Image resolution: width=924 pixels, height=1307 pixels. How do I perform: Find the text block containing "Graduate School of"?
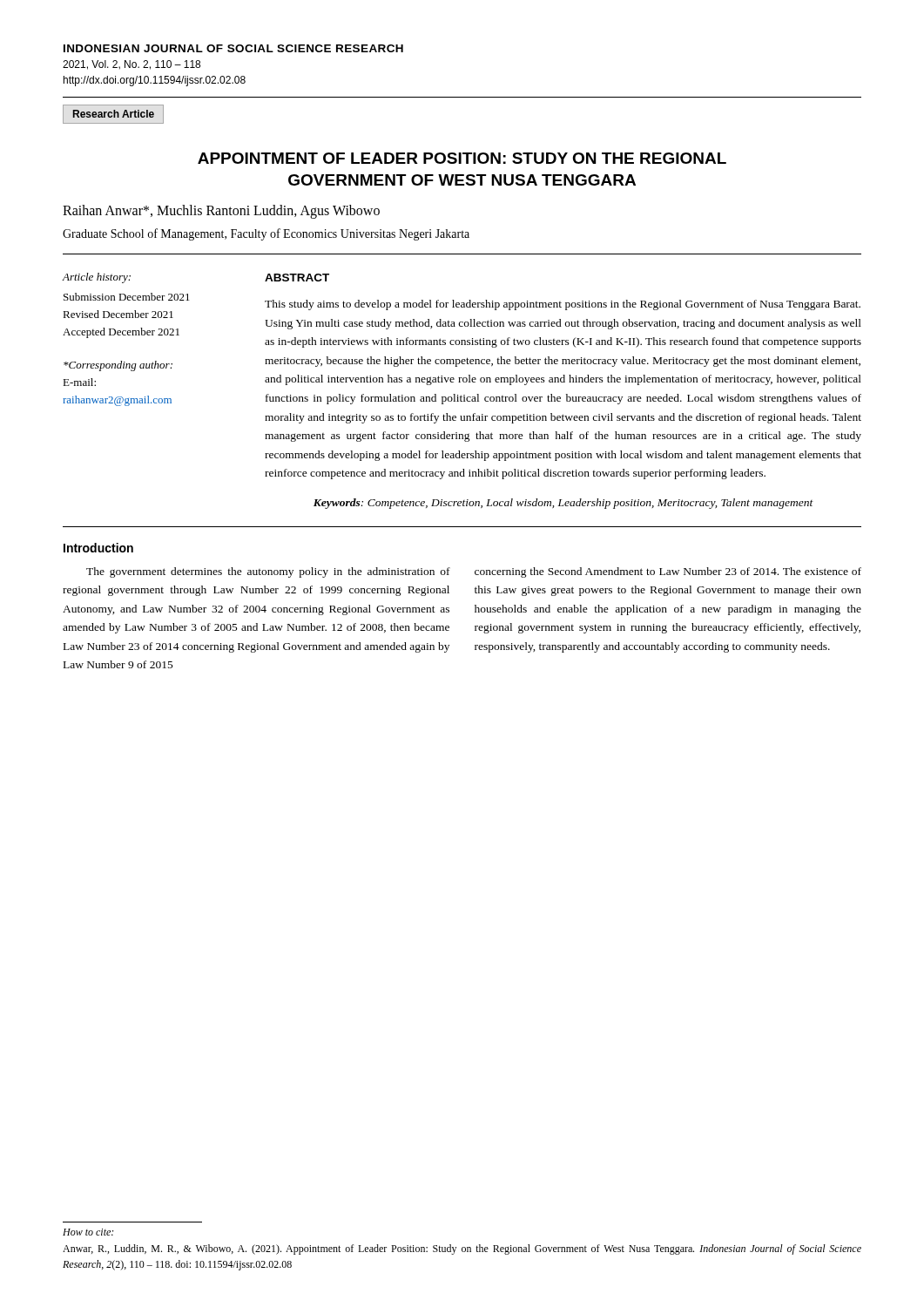tap(462, 235)
